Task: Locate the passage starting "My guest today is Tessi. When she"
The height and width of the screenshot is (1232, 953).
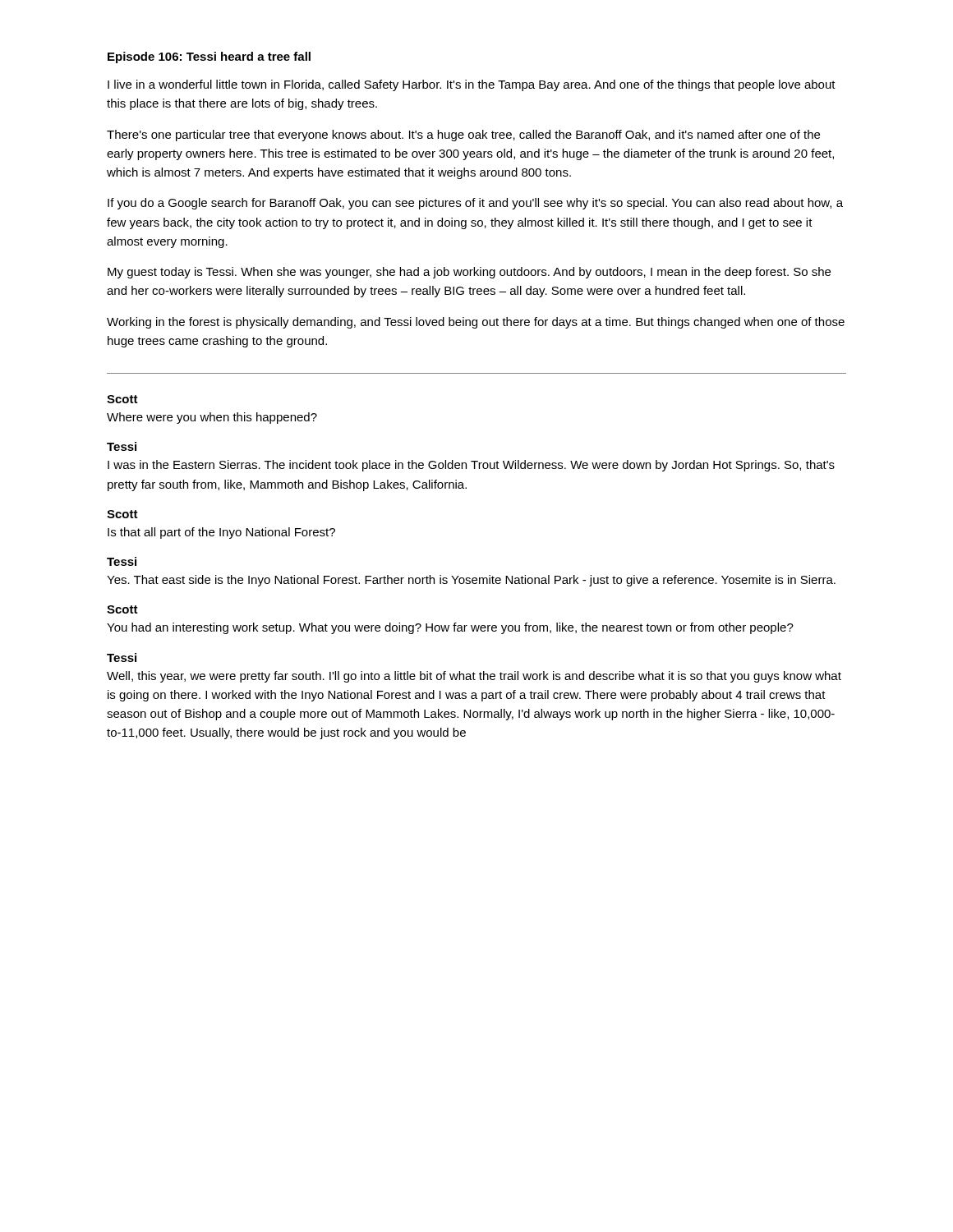Action: [469, 281]
